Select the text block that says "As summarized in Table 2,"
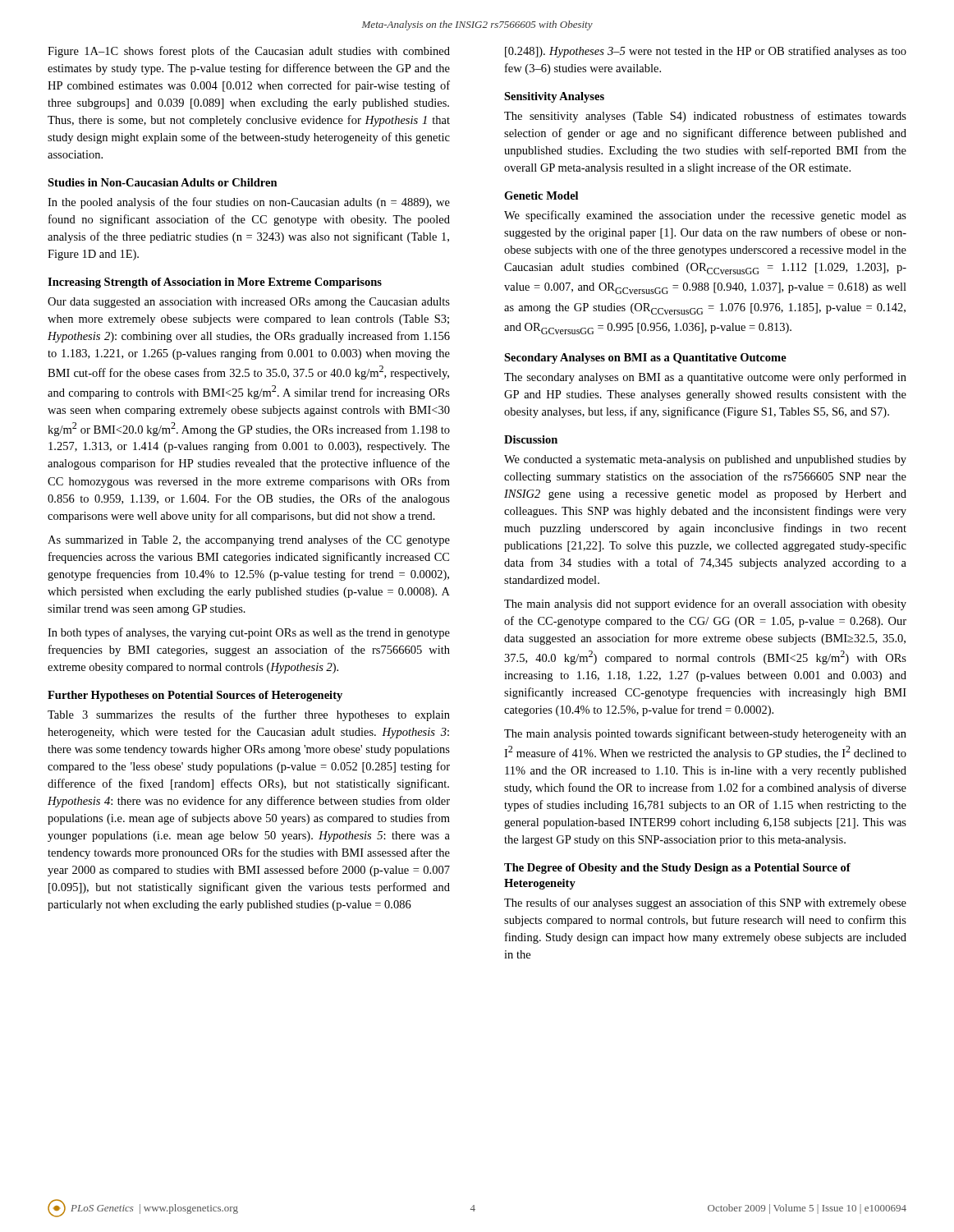Viewport: 954px width, 1232px height. point(249,574)
